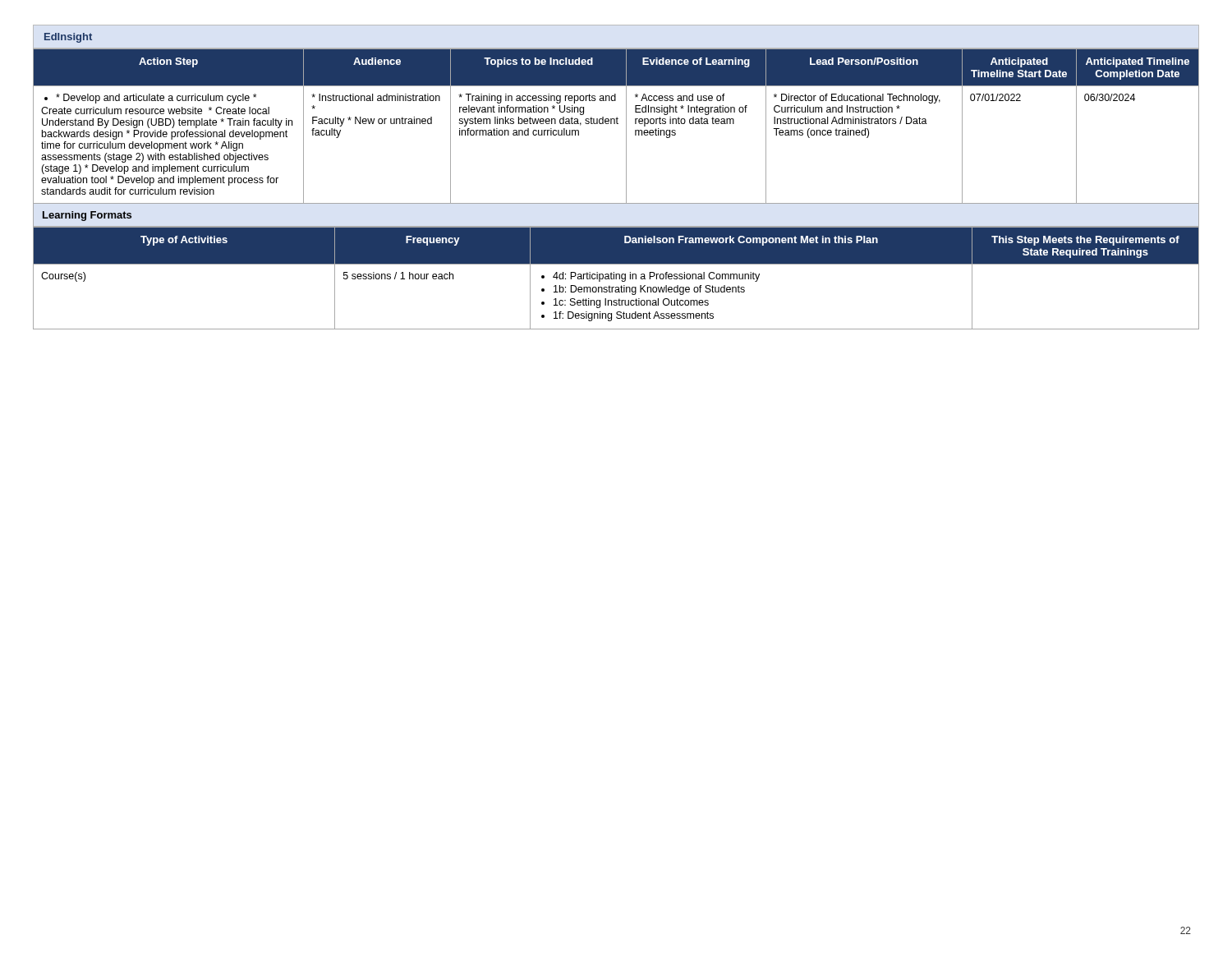The image size is (1232, 953).
Task: Select the table that reads "Lead Person/Position"
Action: tap(616, 126)
